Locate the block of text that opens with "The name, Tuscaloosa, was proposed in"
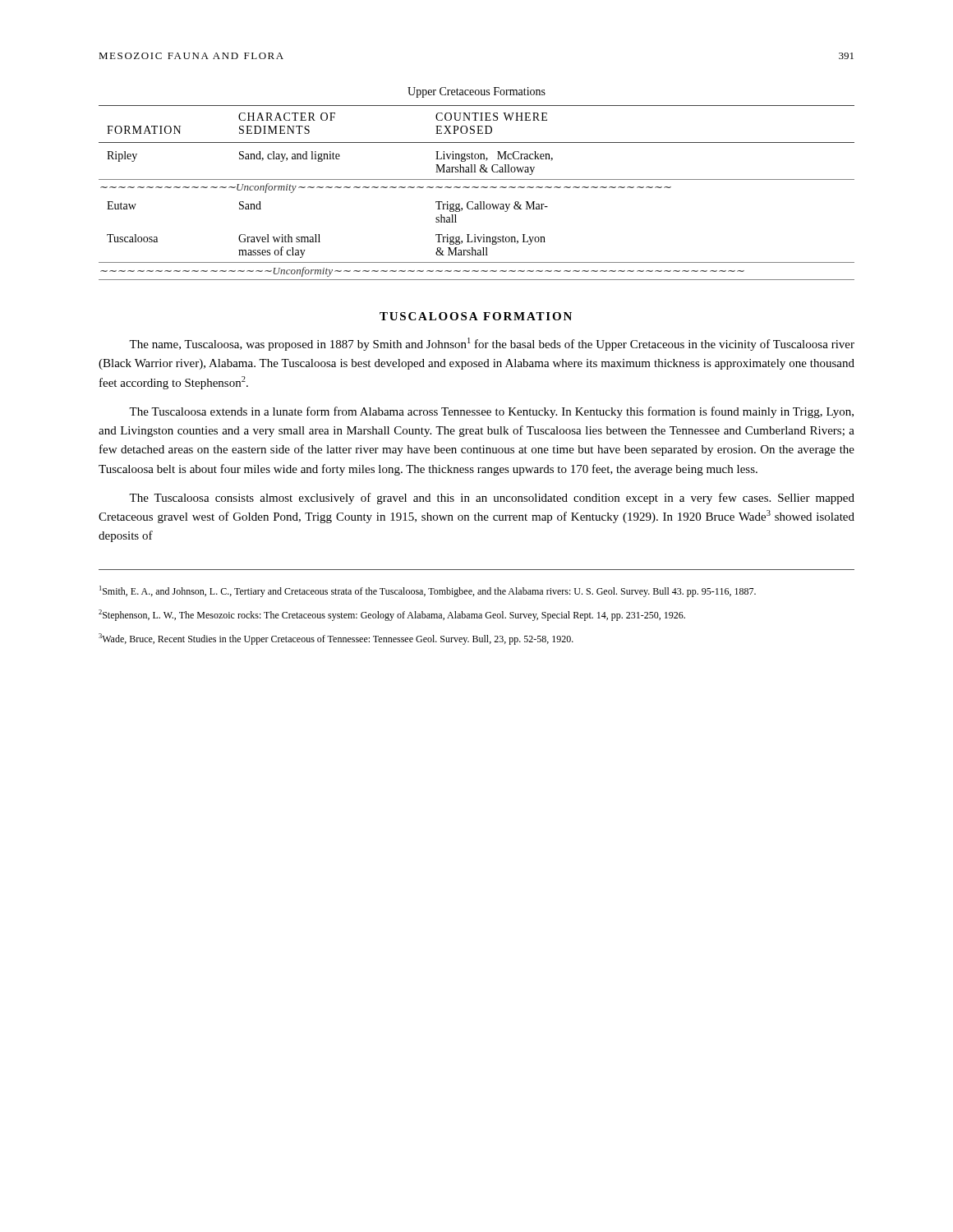 476,364
